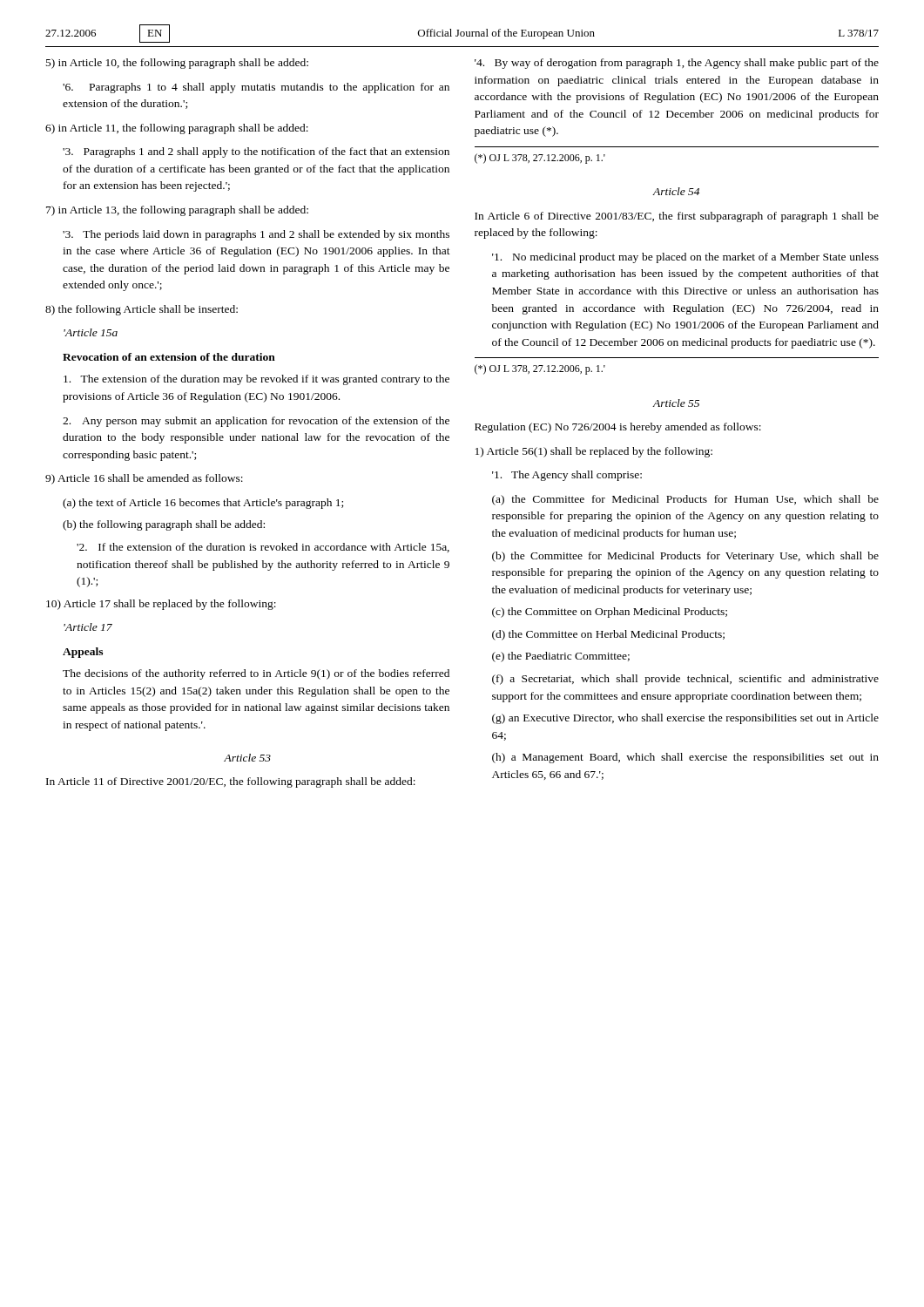Where does it say "(e) the Paediatric Committee;"?

coord(561,656)
